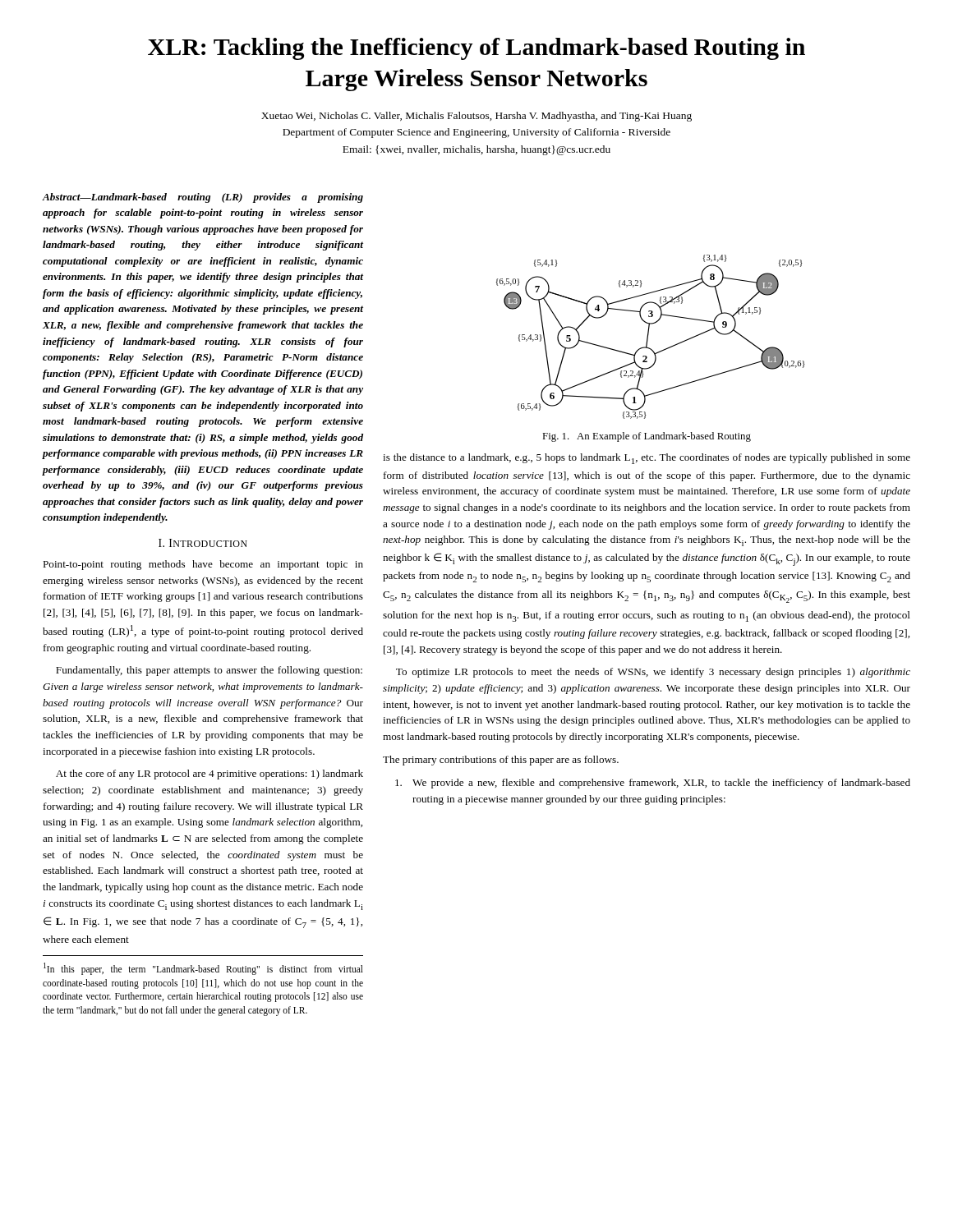The width and height of the screenshot is (953, 1232).
Task: Click on the passage starting "1In this paper,"
Action: point(203,988)
